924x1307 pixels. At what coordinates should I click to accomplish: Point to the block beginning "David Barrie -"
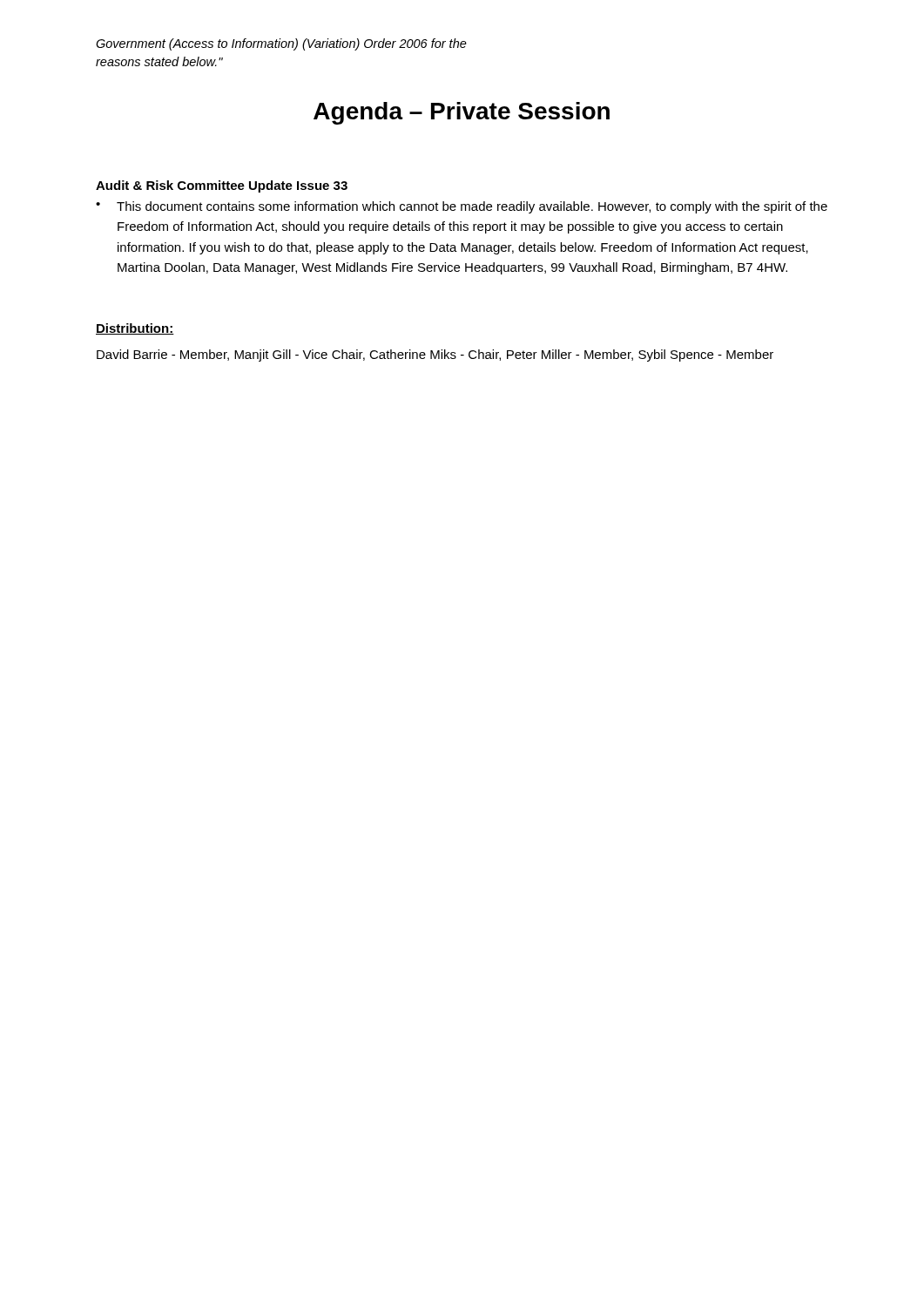[x=435, y=354]
